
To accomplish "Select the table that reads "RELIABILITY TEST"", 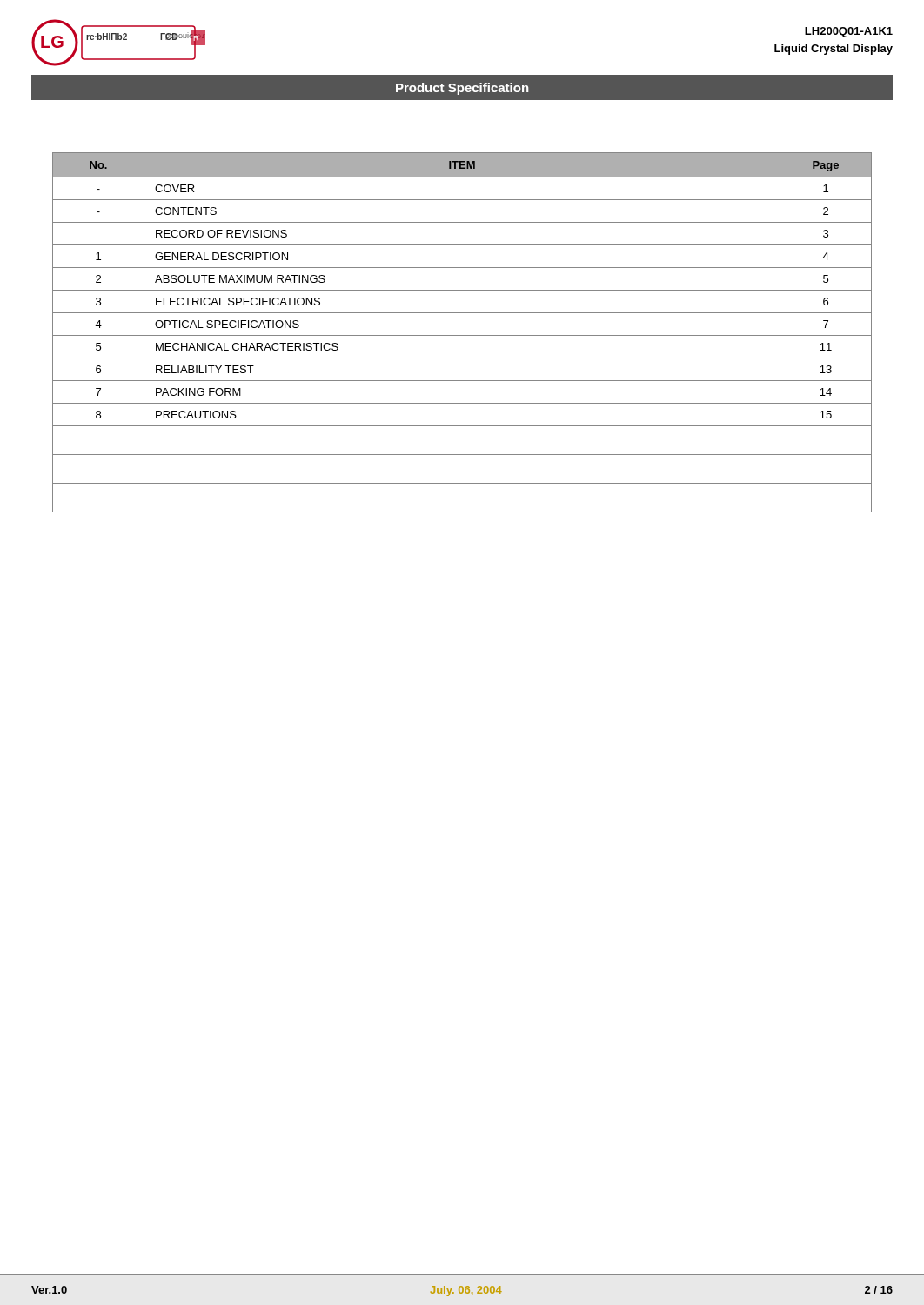I will (x=462, y=332).
